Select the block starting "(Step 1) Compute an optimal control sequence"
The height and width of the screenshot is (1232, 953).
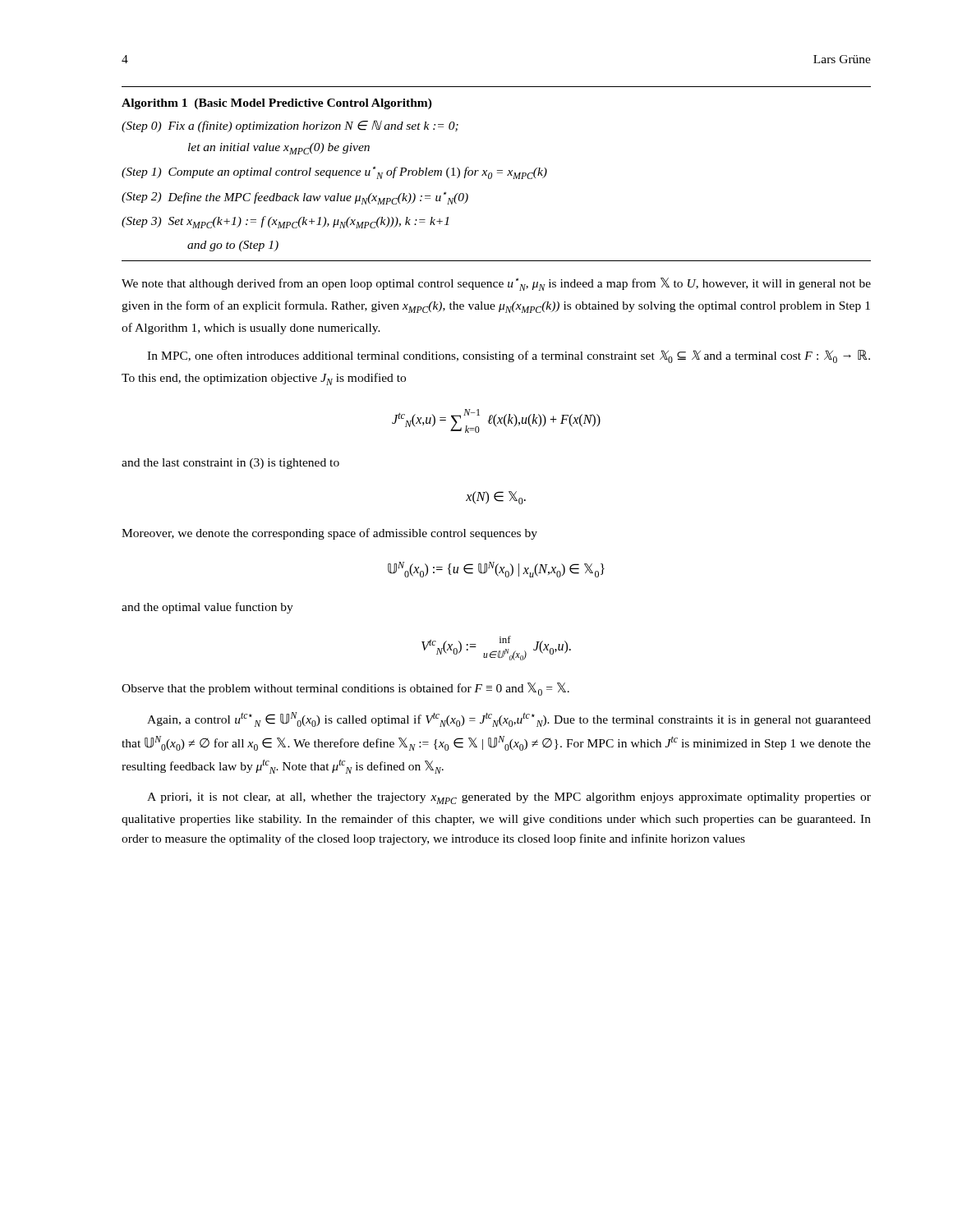tap(334, 172)
